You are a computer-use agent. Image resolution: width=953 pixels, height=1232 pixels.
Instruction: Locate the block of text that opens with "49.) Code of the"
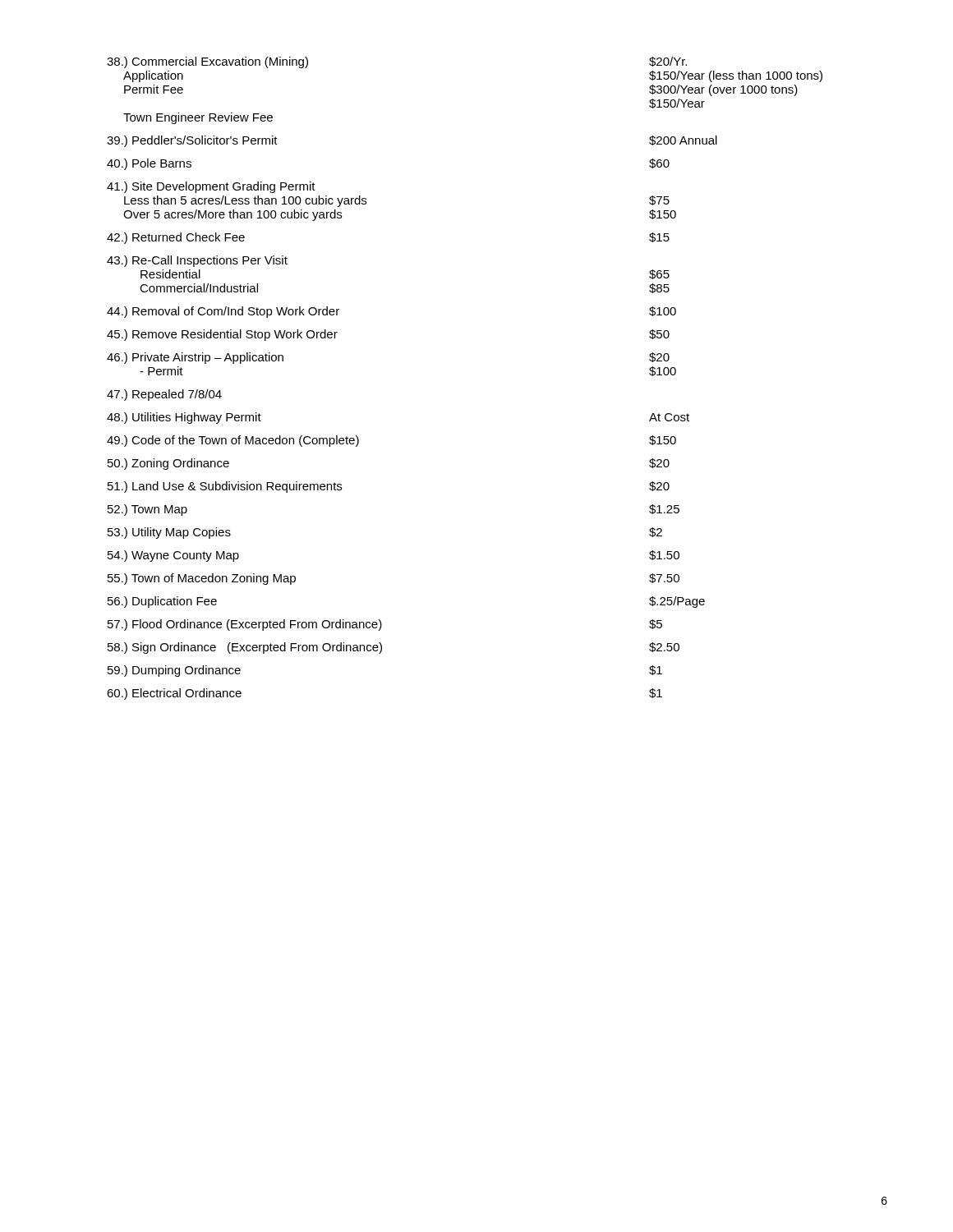236,441
